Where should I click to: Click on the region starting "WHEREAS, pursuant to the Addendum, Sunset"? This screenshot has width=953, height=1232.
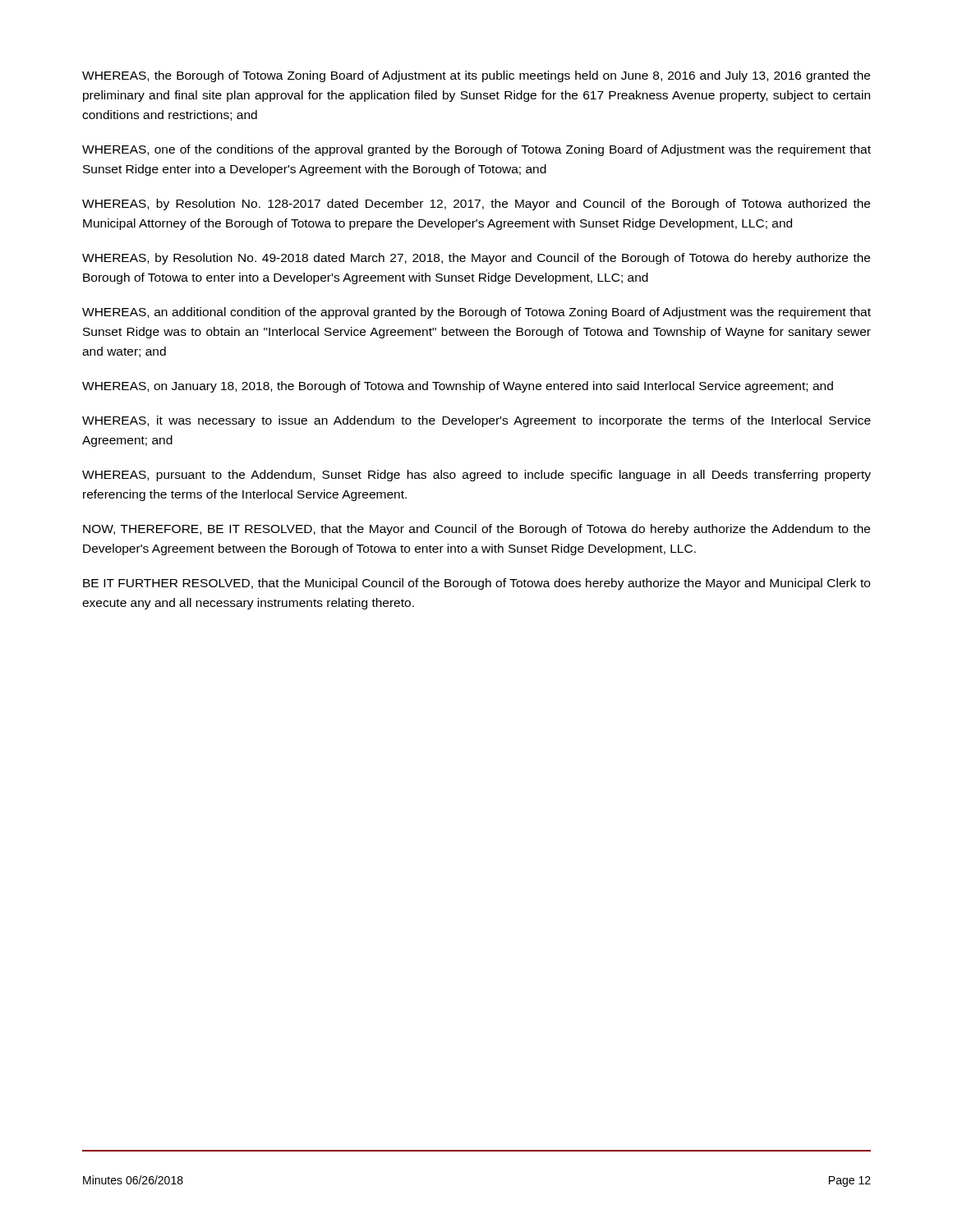[476, 484]
